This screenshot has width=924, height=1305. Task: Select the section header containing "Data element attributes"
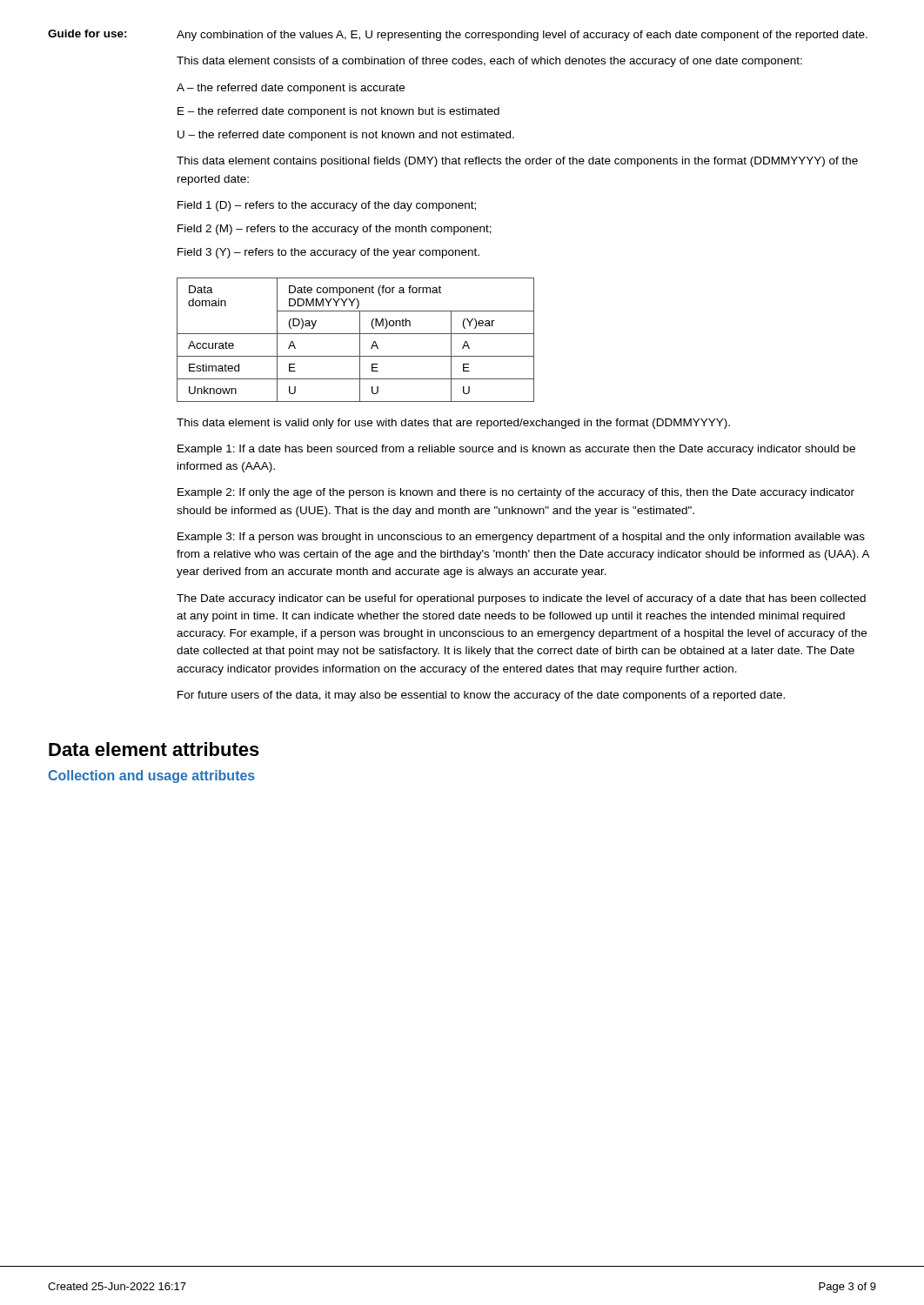click(x=154, y=749)
